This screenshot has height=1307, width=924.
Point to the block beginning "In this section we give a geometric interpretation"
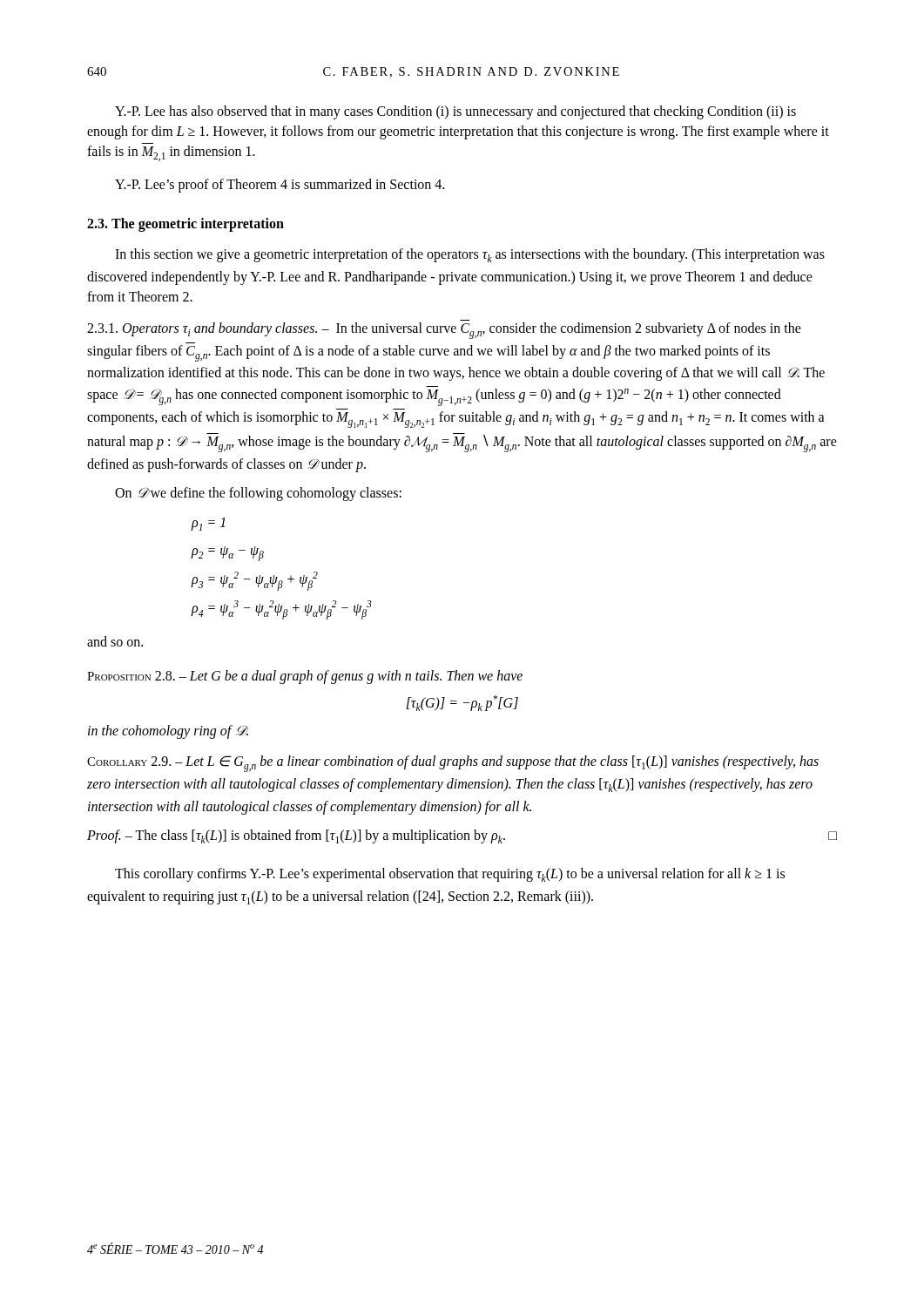pos(462,276)
